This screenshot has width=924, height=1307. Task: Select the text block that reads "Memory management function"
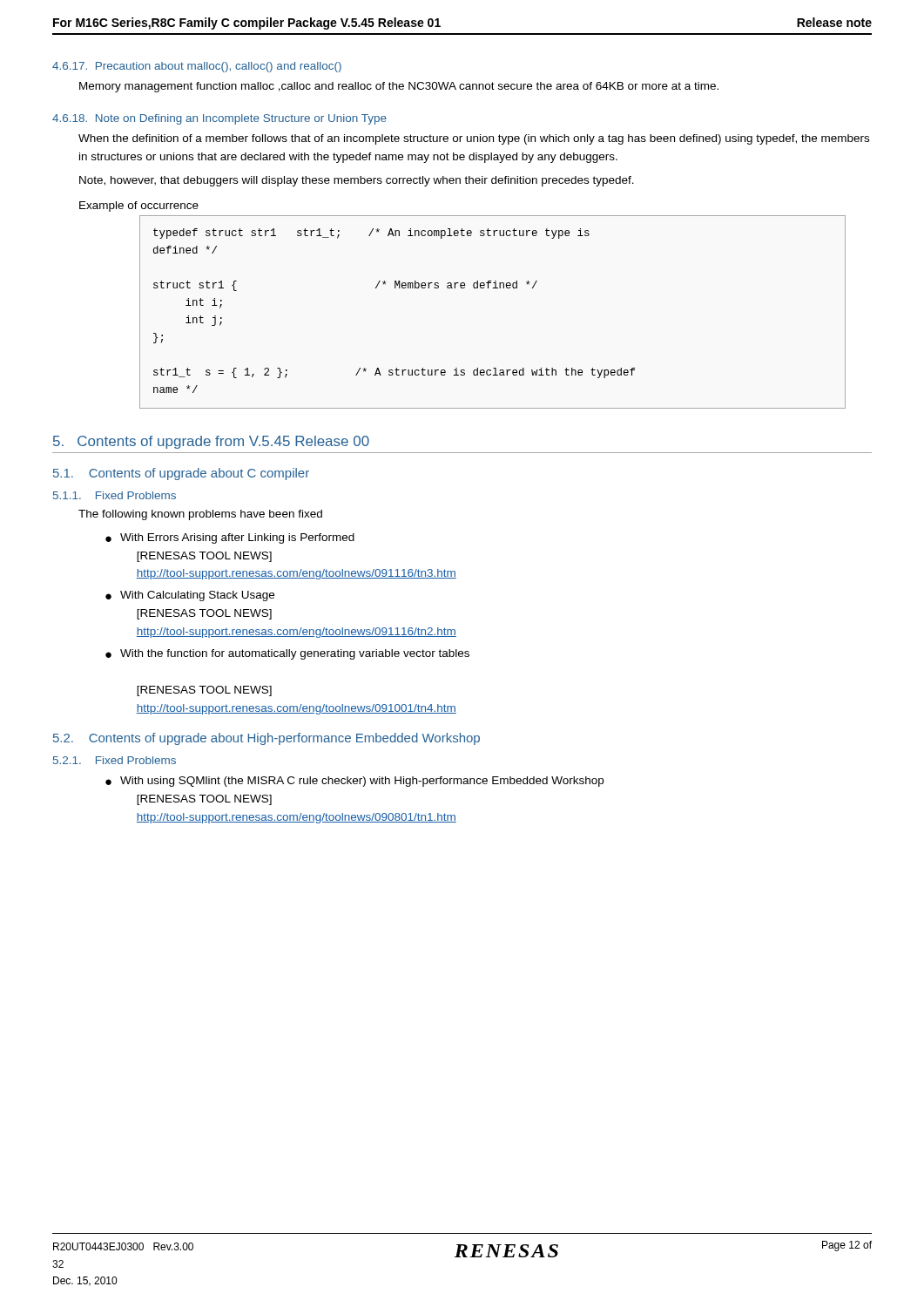pos(399,86)
